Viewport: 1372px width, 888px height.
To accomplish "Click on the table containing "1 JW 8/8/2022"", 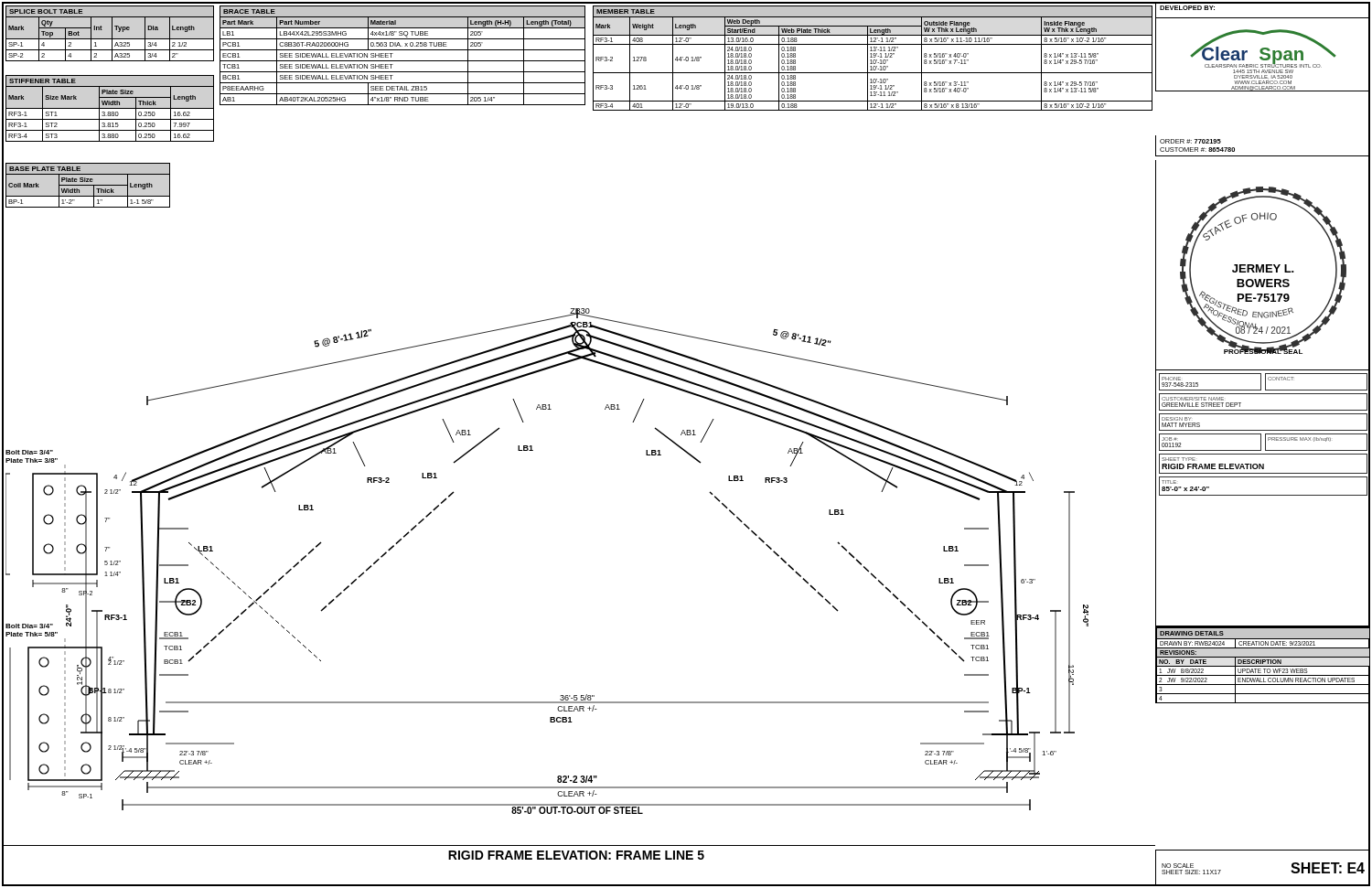I will click(1263, 665).
